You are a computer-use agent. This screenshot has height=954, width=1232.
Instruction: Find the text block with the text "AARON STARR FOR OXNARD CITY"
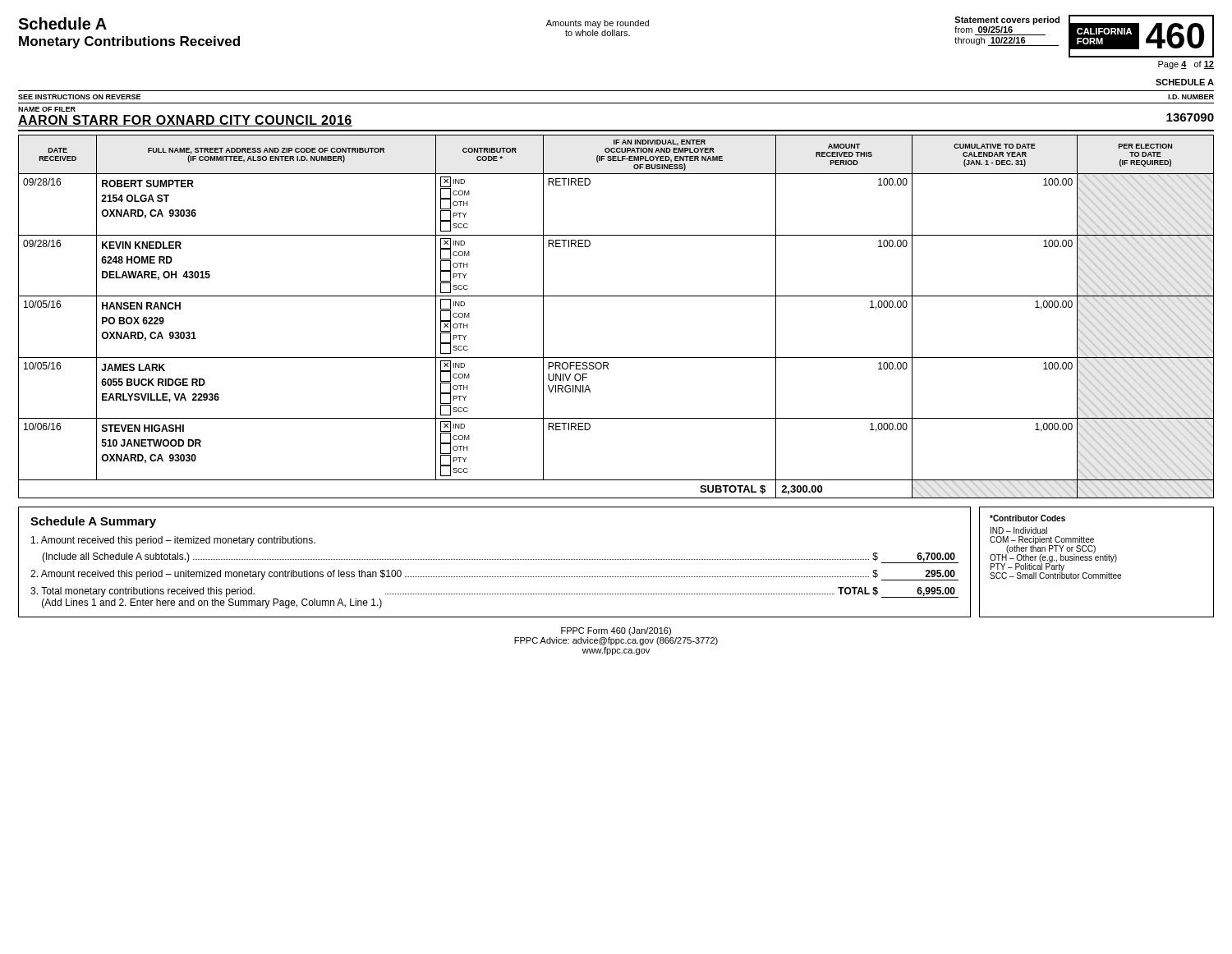(x=185, y=120)
